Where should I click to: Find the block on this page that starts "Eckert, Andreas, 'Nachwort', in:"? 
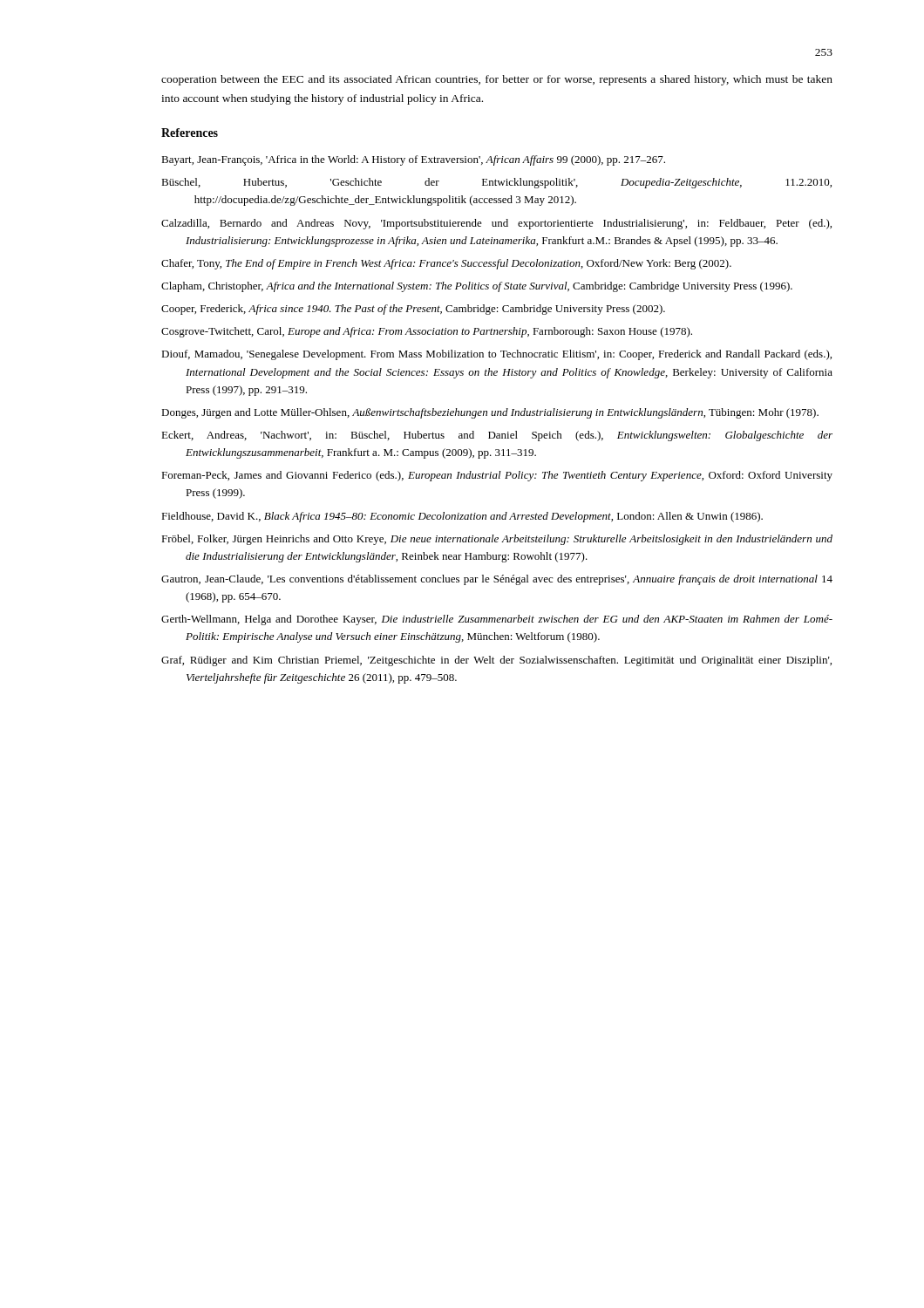pos(497,443)
